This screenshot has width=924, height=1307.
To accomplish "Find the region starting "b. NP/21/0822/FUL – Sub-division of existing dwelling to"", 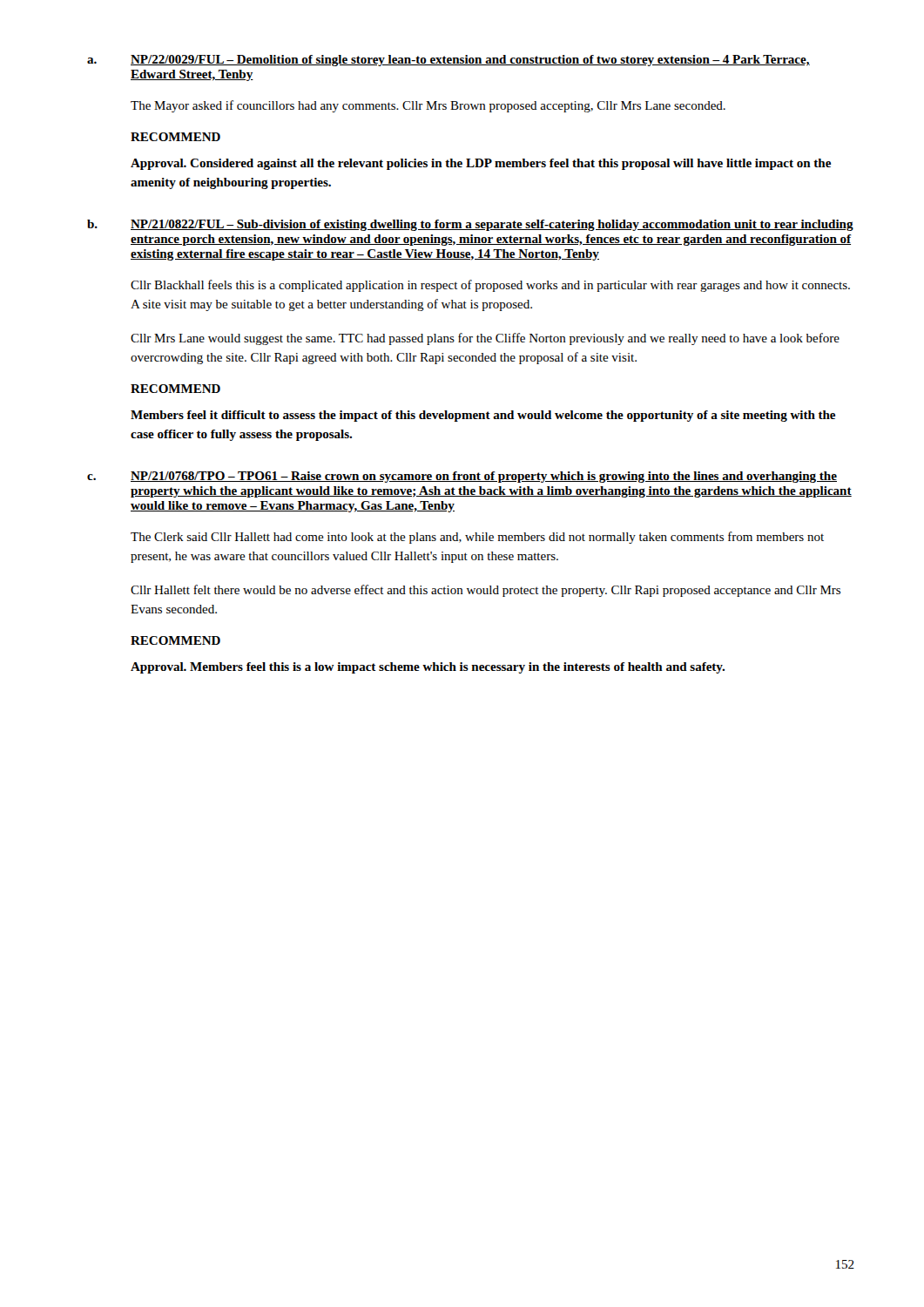I will (x=471, y=239).
